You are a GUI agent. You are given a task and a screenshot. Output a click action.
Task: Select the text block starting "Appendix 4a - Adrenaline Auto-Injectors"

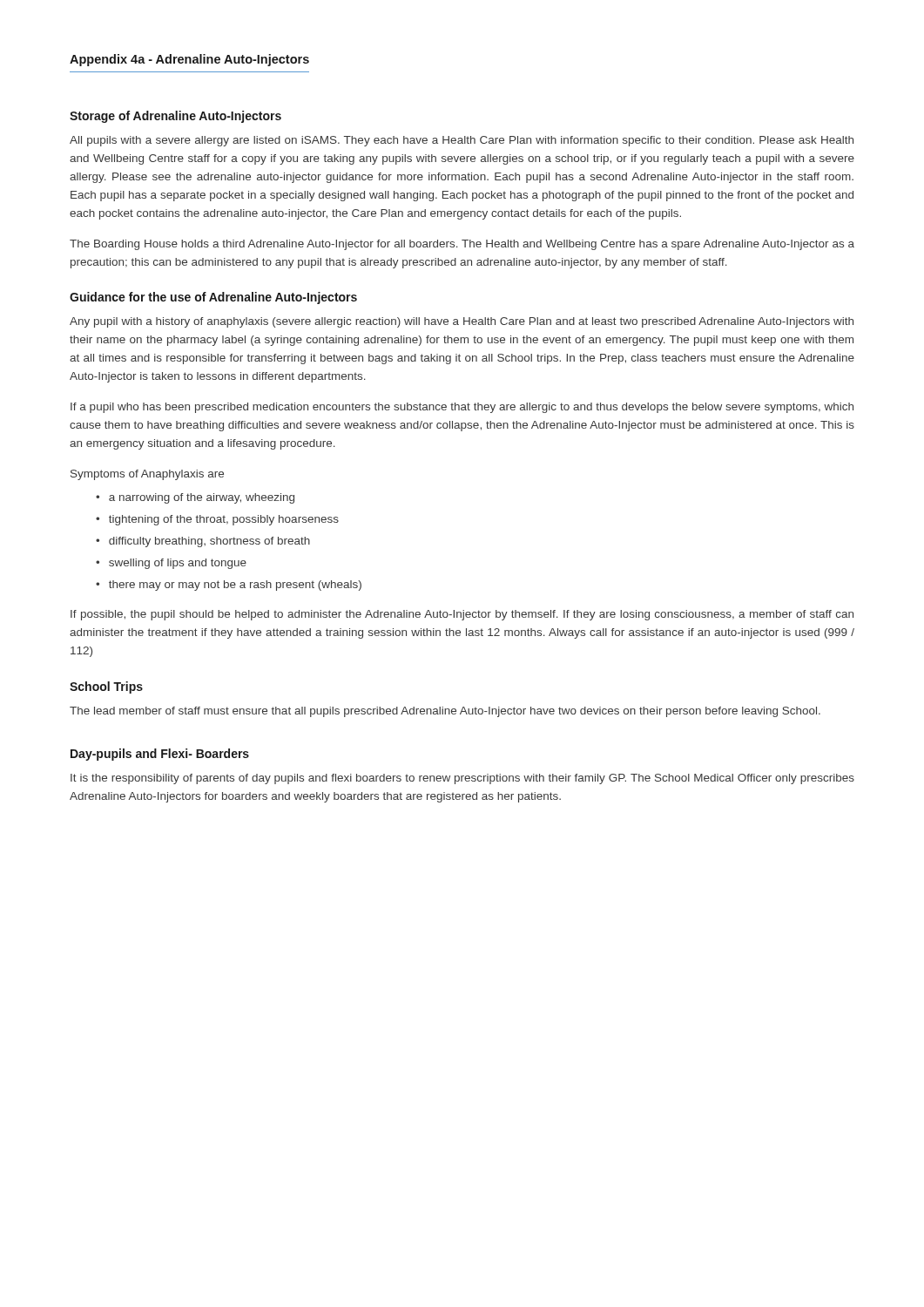pos(190,62)
